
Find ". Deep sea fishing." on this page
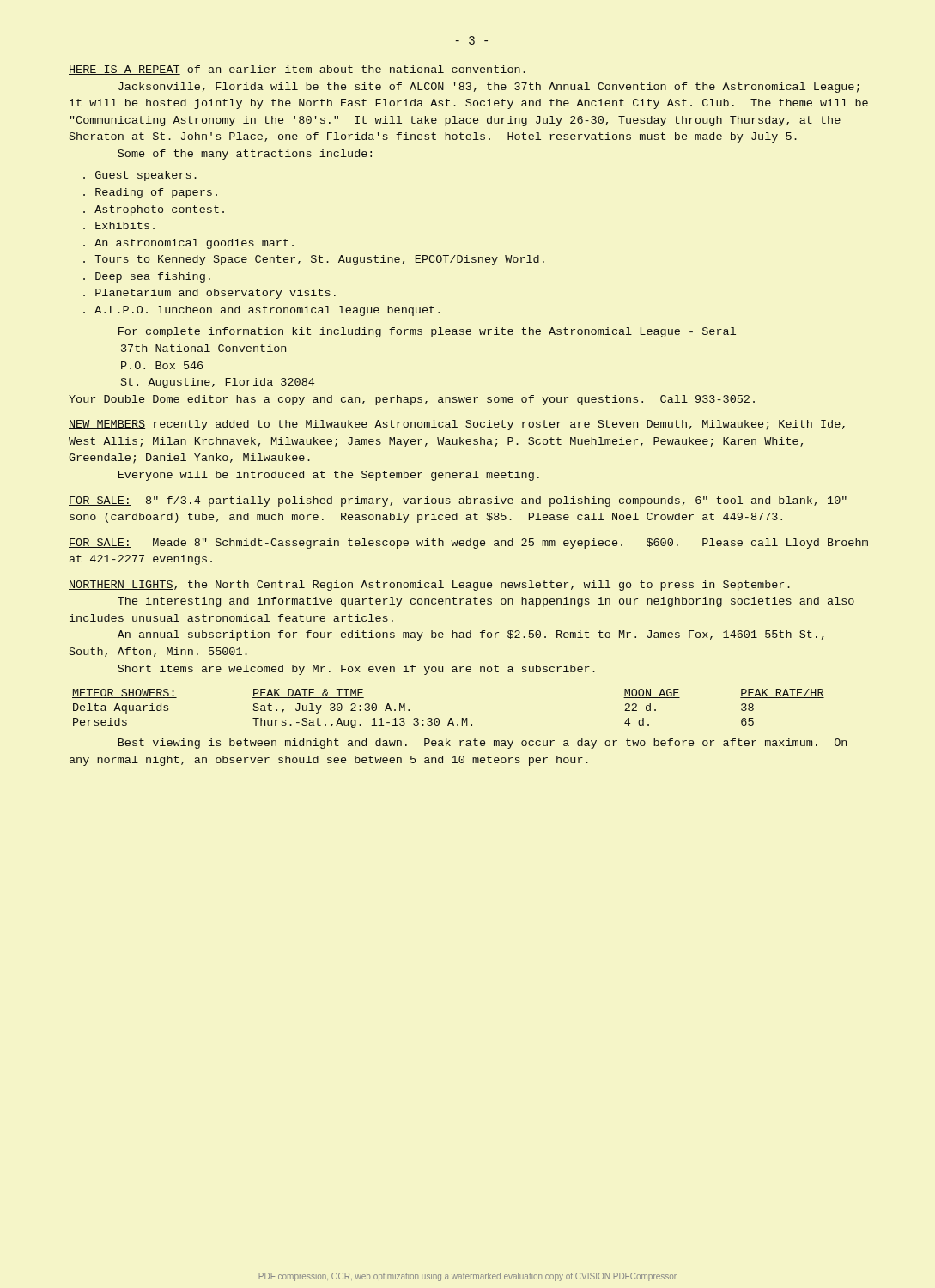coord(149,277)
